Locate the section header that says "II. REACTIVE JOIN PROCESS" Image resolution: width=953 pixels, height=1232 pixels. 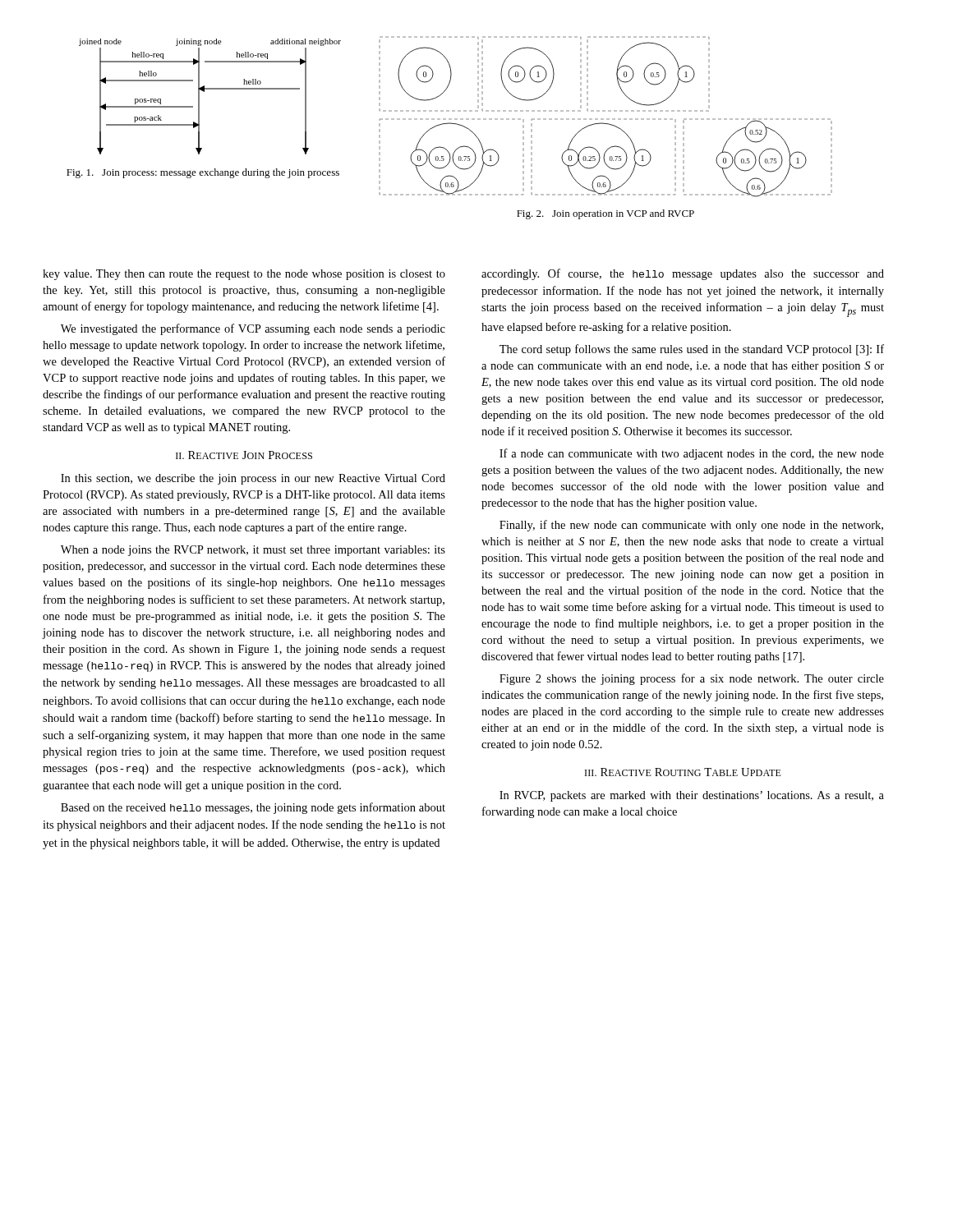click(244, 455)
